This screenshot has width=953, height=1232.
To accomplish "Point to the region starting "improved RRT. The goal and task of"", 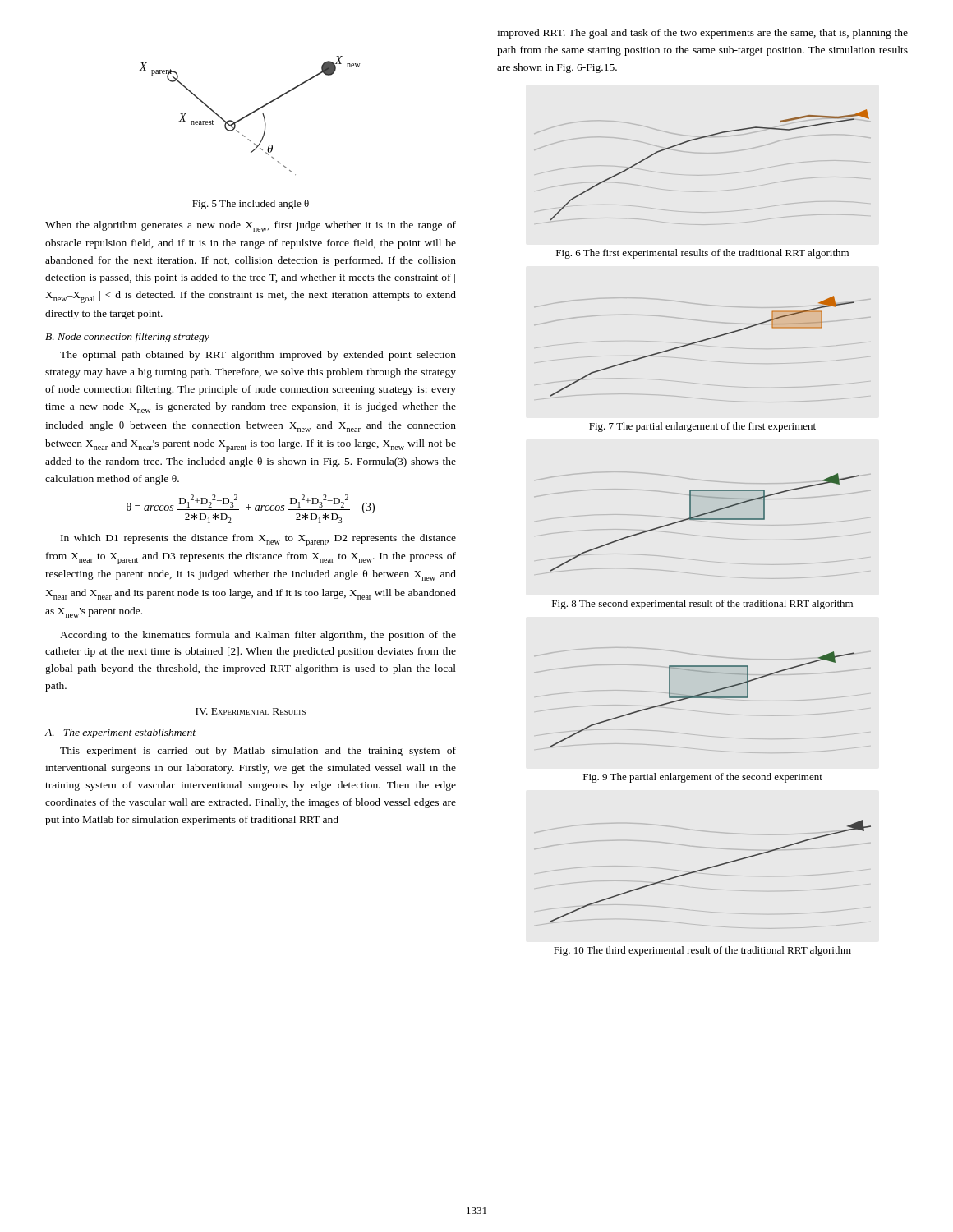I will (702, 50).
